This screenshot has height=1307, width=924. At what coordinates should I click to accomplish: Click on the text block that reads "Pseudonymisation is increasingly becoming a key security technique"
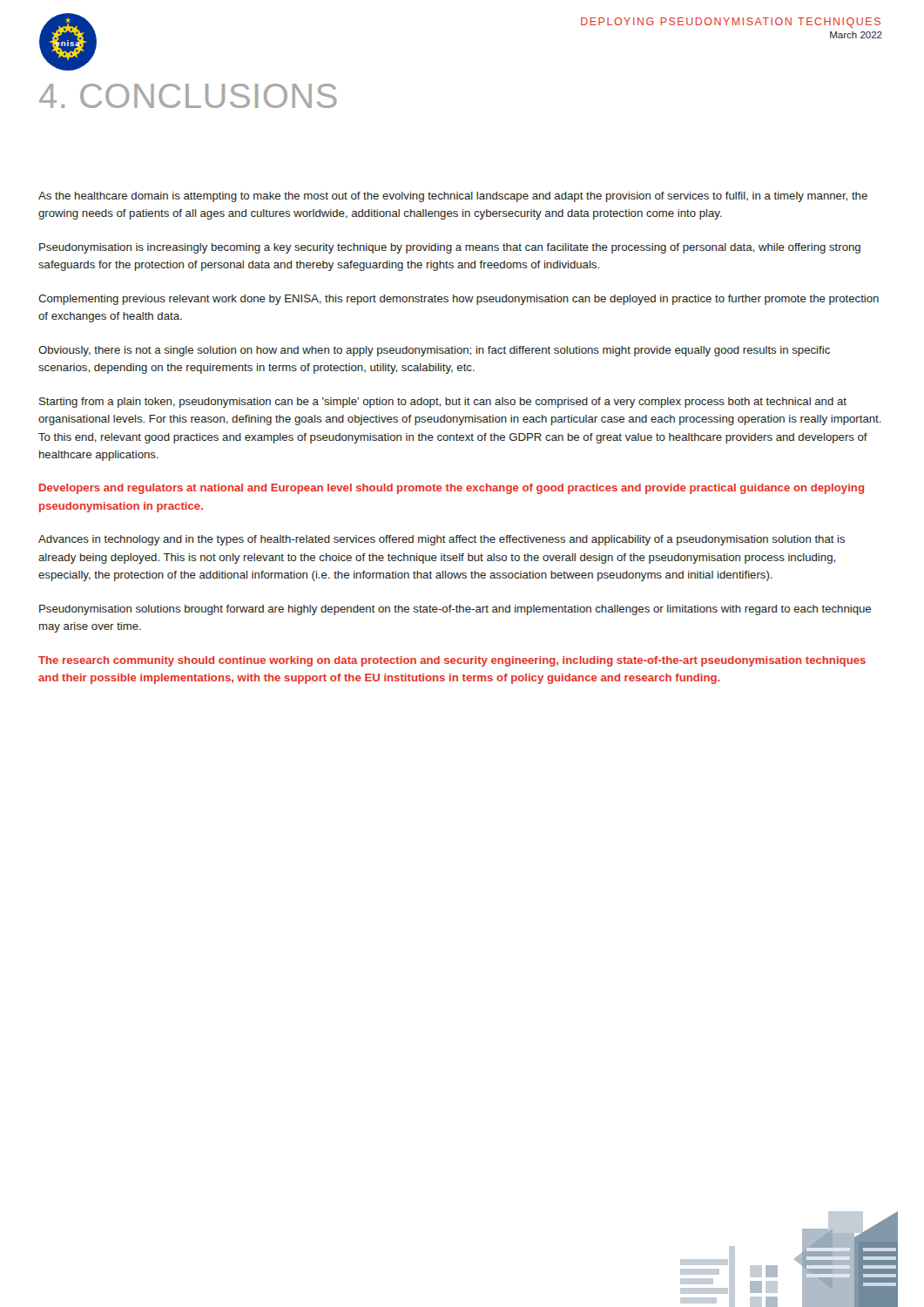click(x=450, y=256)
